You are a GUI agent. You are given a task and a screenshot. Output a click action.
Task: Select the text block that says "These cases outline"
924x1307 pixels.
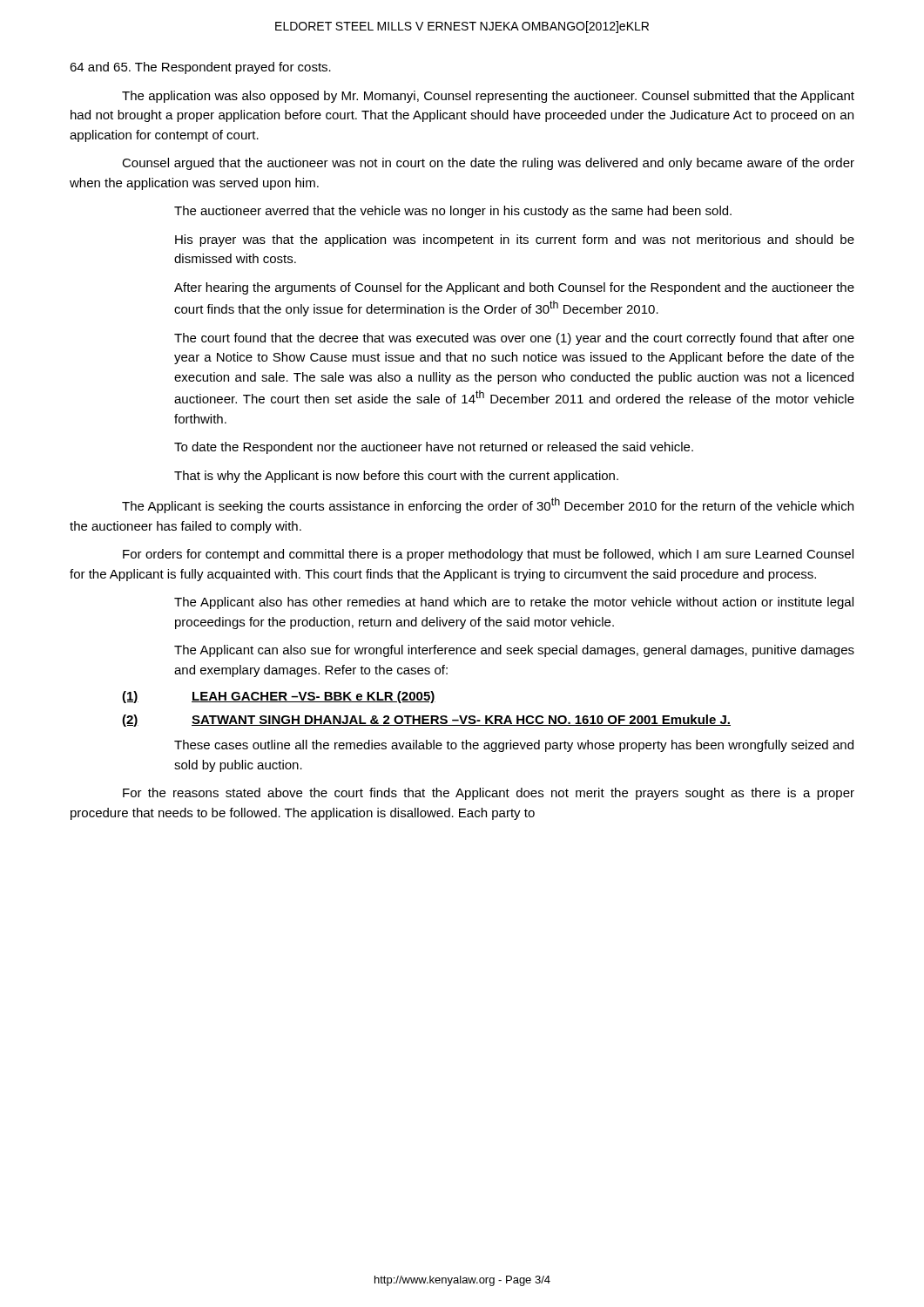[514, 754]
